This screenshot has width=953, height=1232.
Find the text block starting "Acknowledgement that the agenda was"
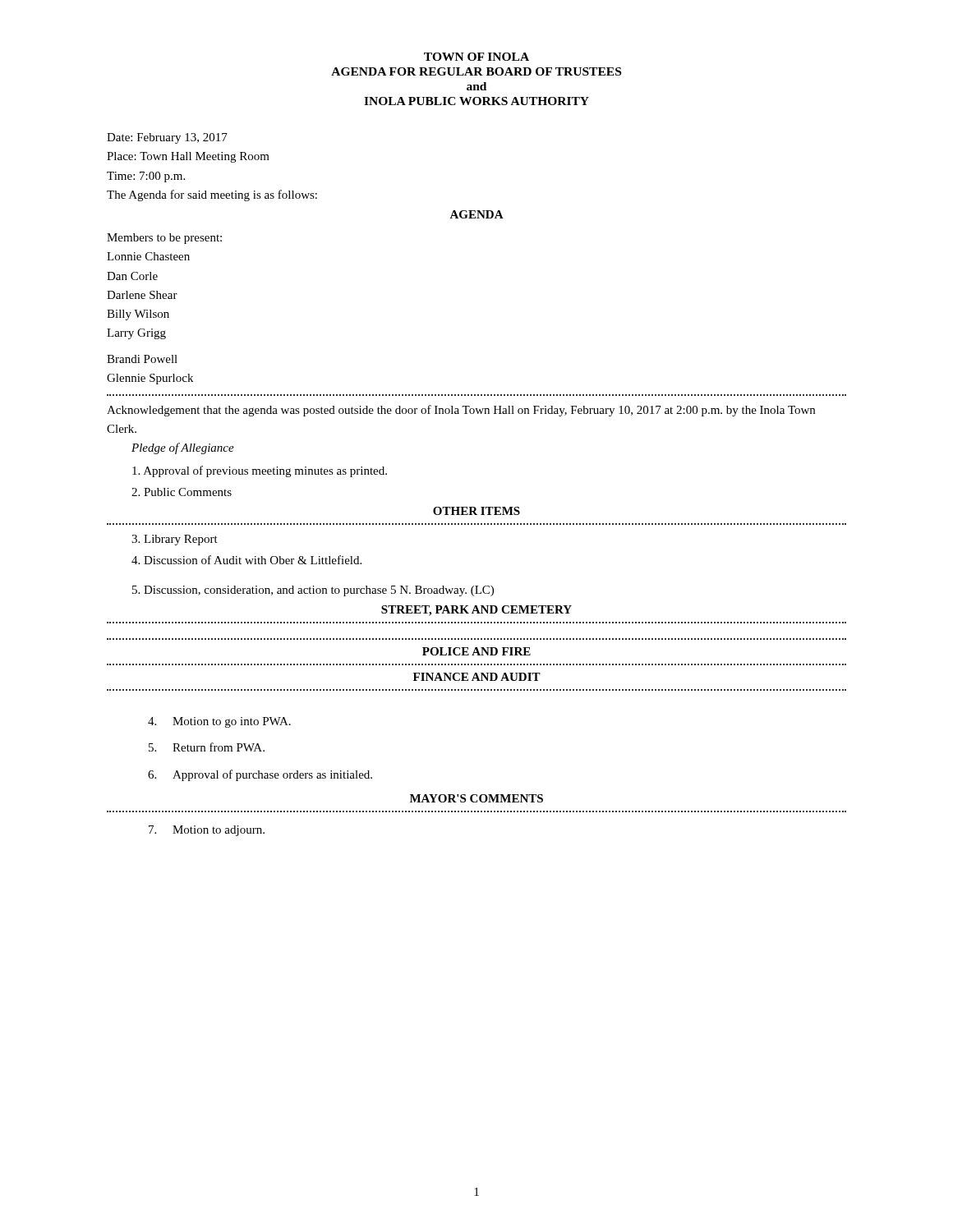(x=461, y=419)
